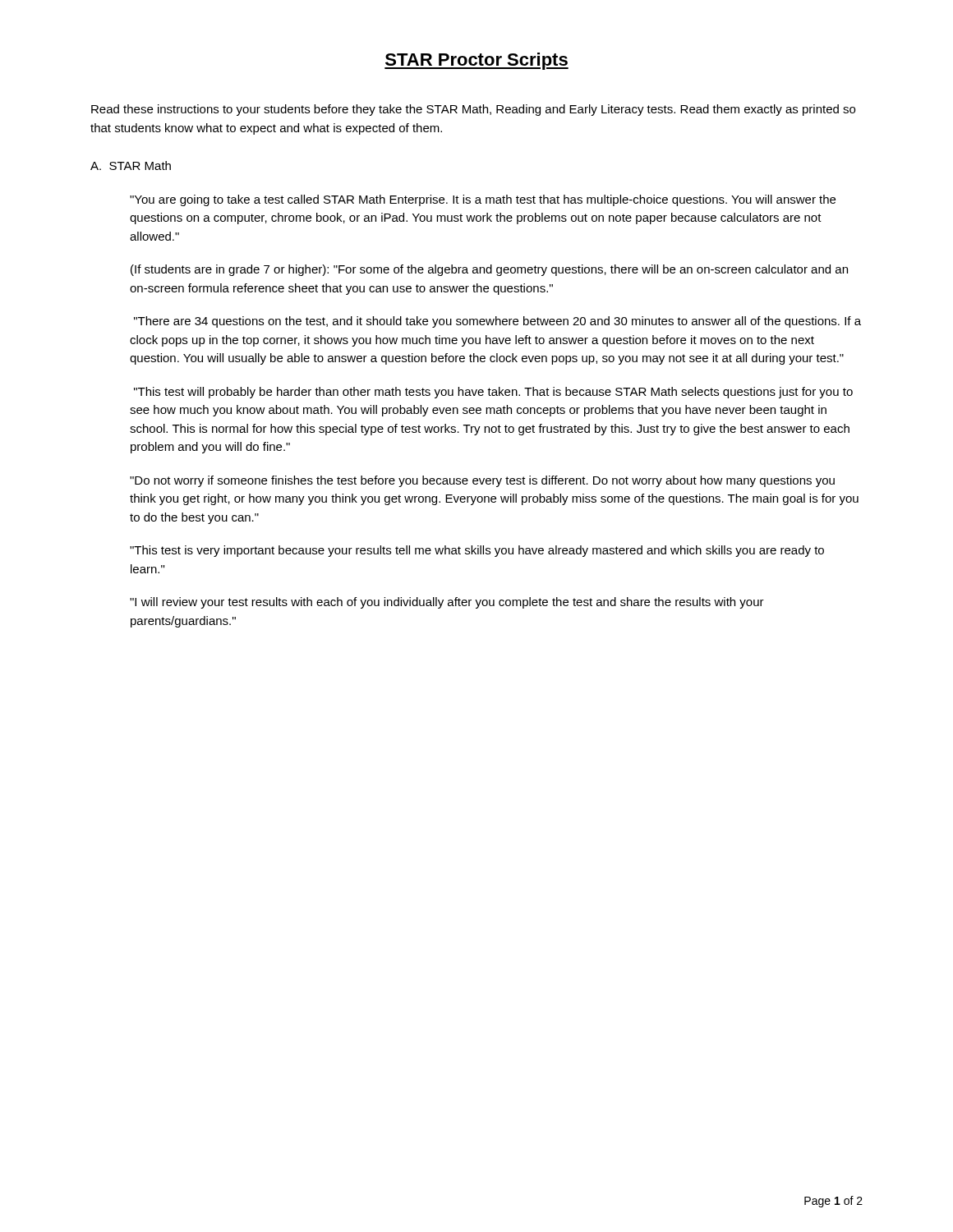Click on the block starting ""You are going to take a test called"

coord(483,217)
